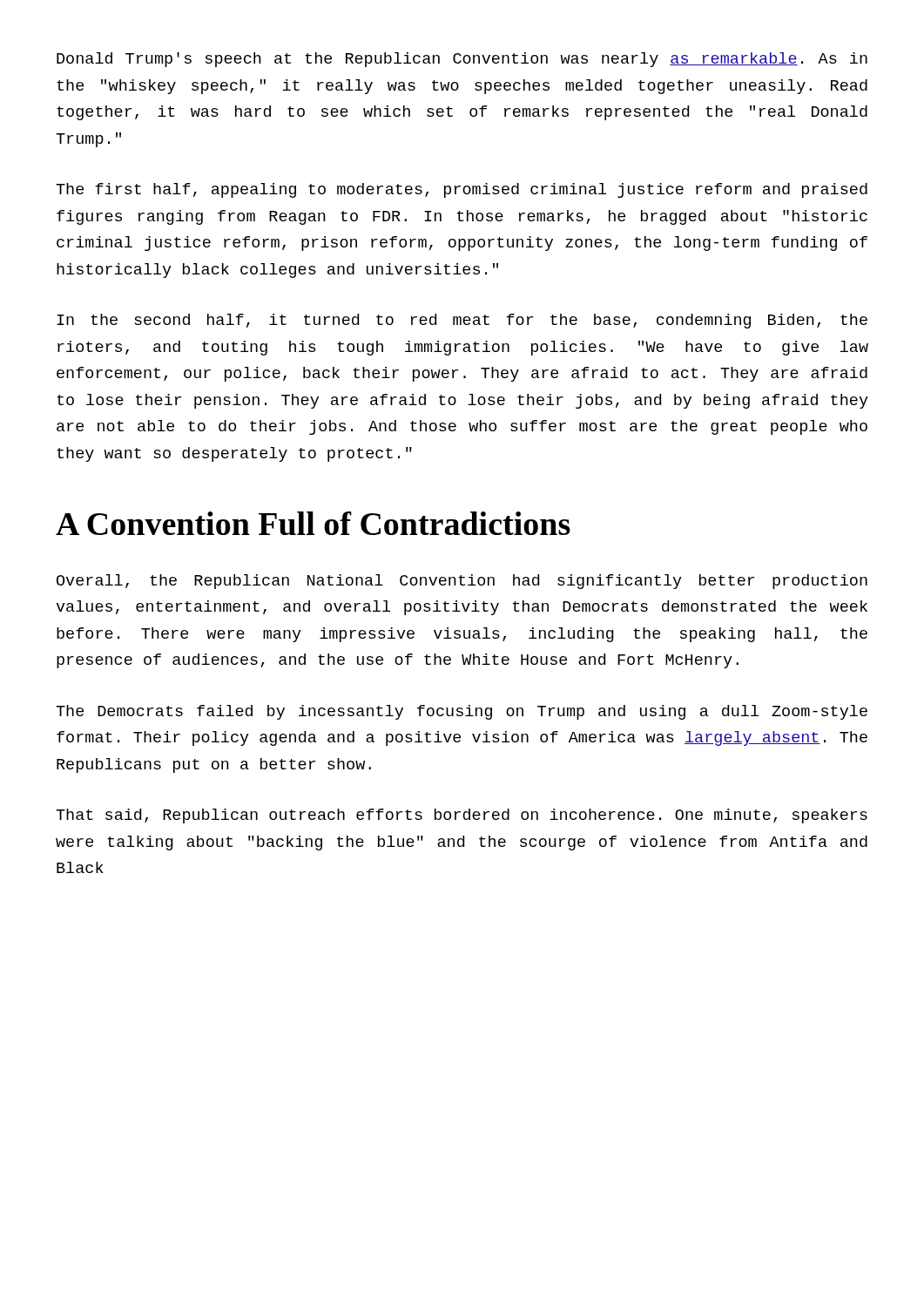Point to the passage starting "The Democrats failed by incessantly focusing on"

tap(462, 739)
